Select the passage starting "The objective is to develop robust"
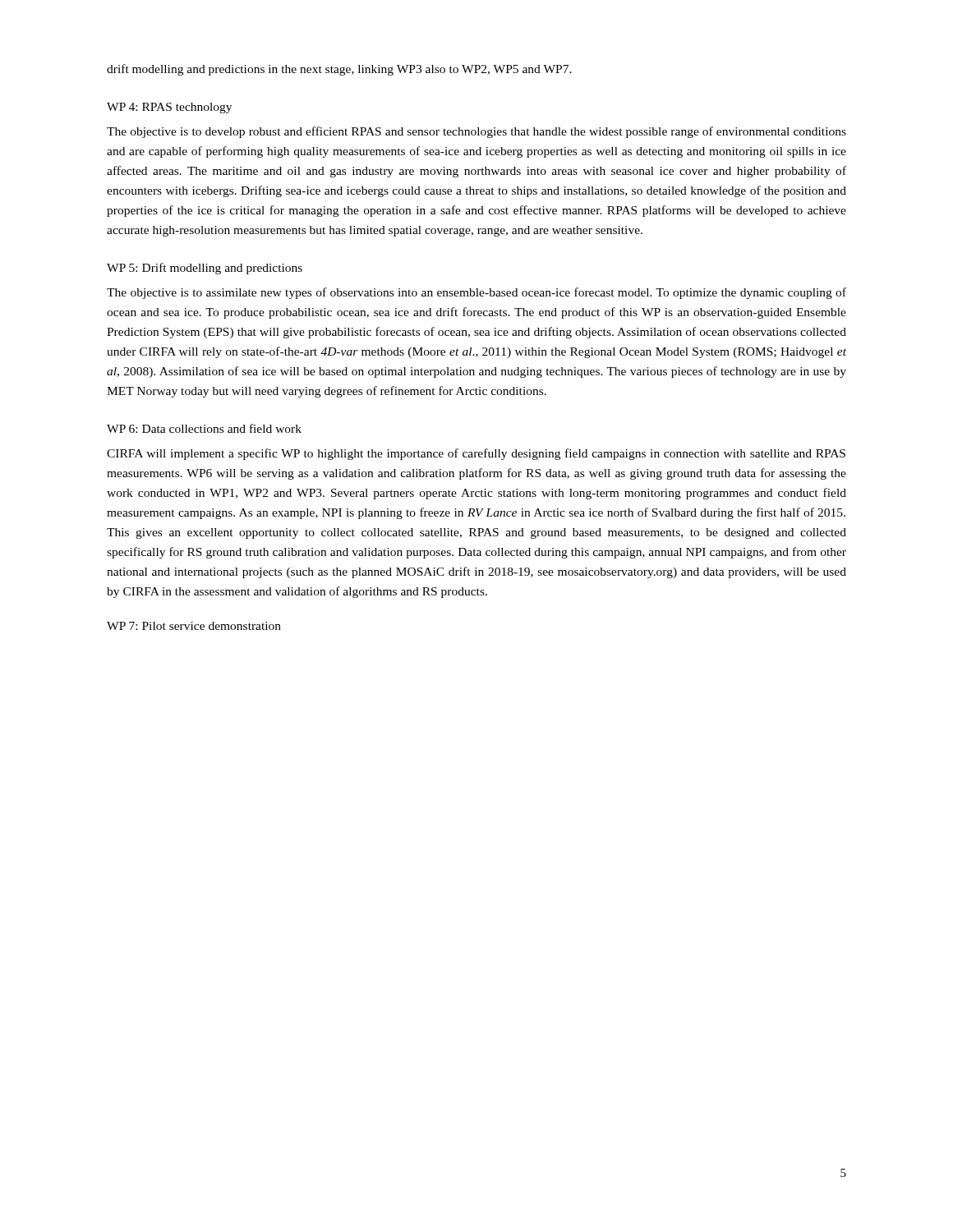 476,181
